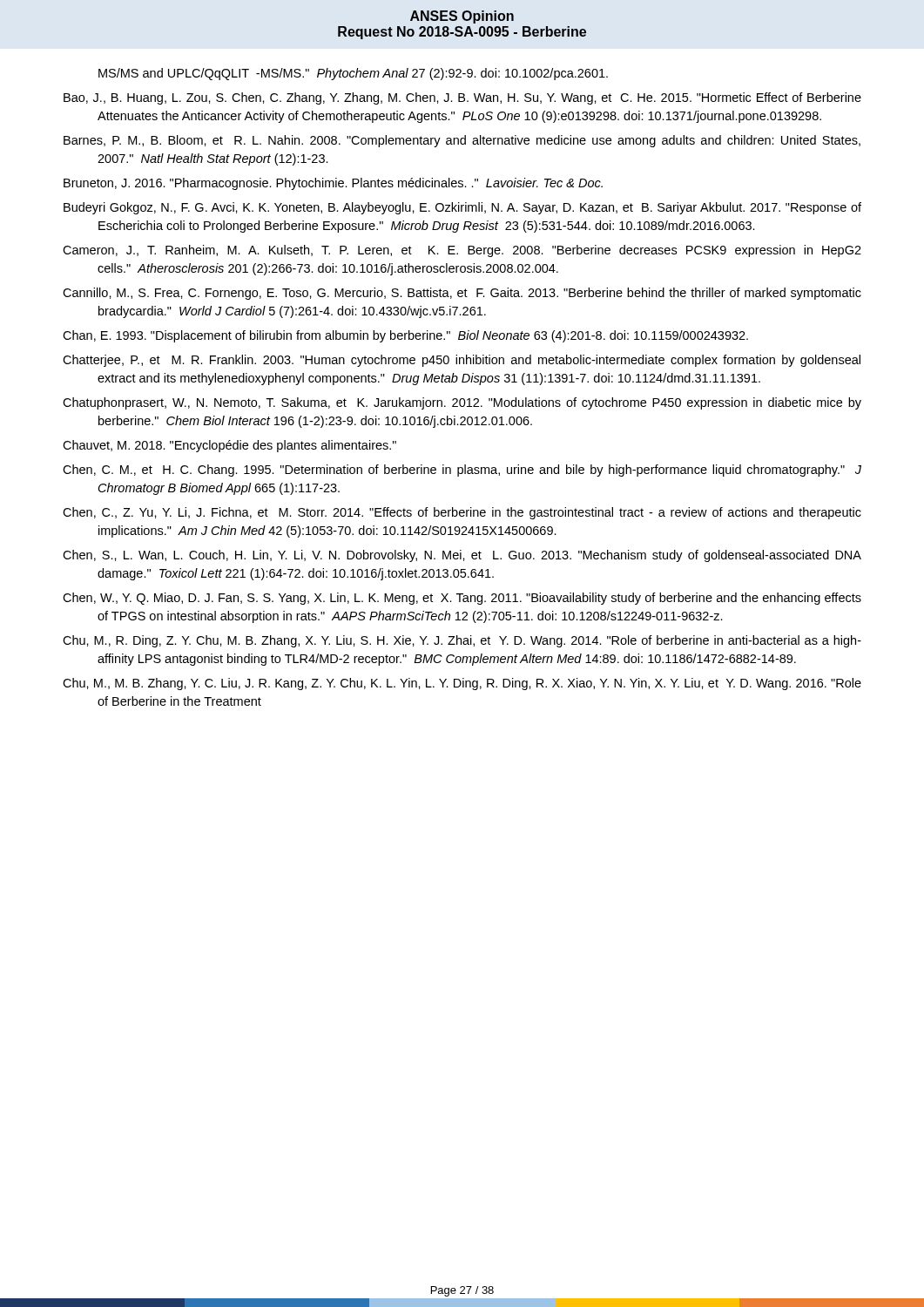Select the list item containing "Chen, C., Z. Yu, Y."
This screenshot has width=924, height=1307.
(462, 522)
